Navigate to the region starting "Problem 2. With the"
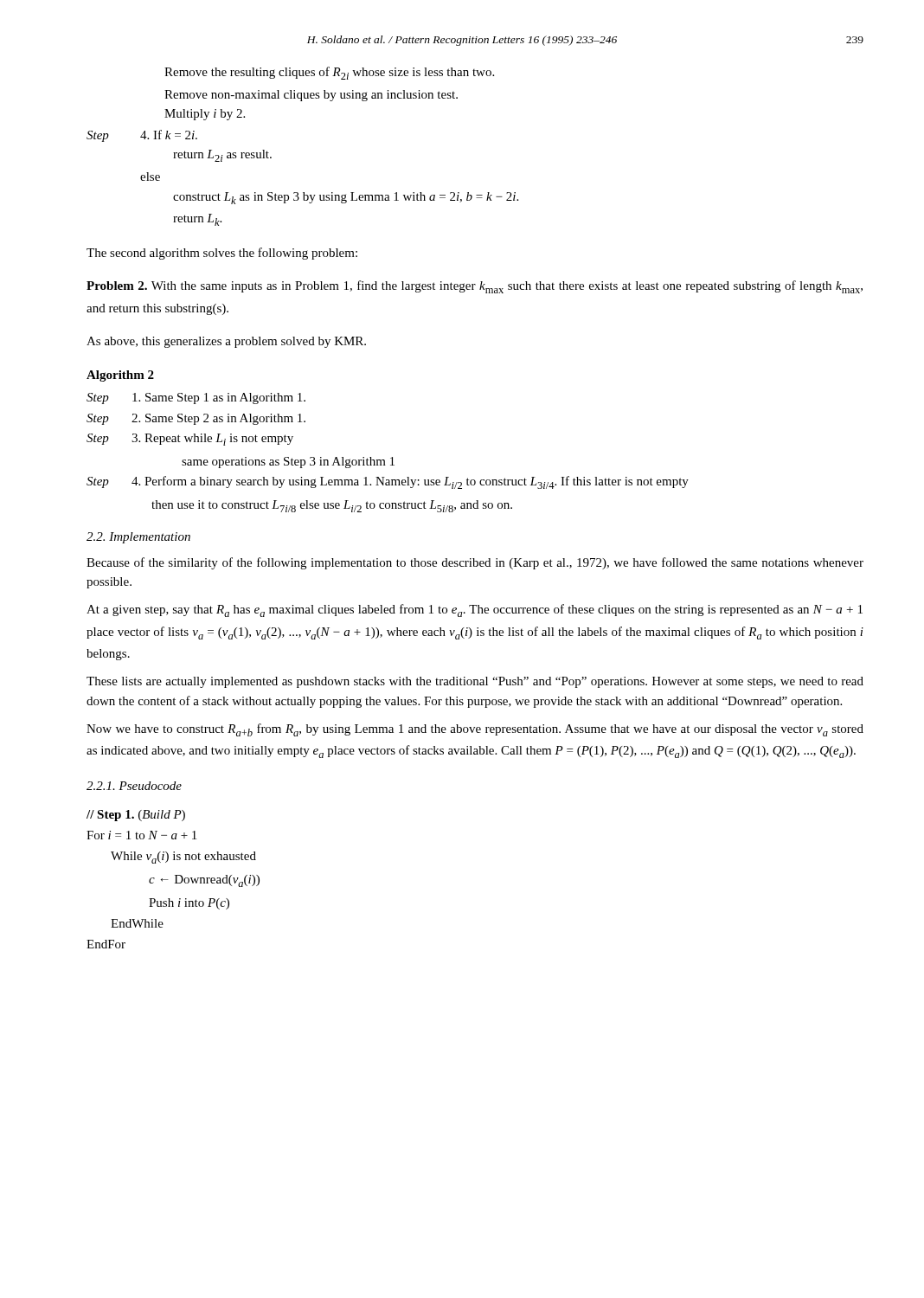The width and height of the screenshot is (924, 1298). pyautogui.click(x=475, y=297)
